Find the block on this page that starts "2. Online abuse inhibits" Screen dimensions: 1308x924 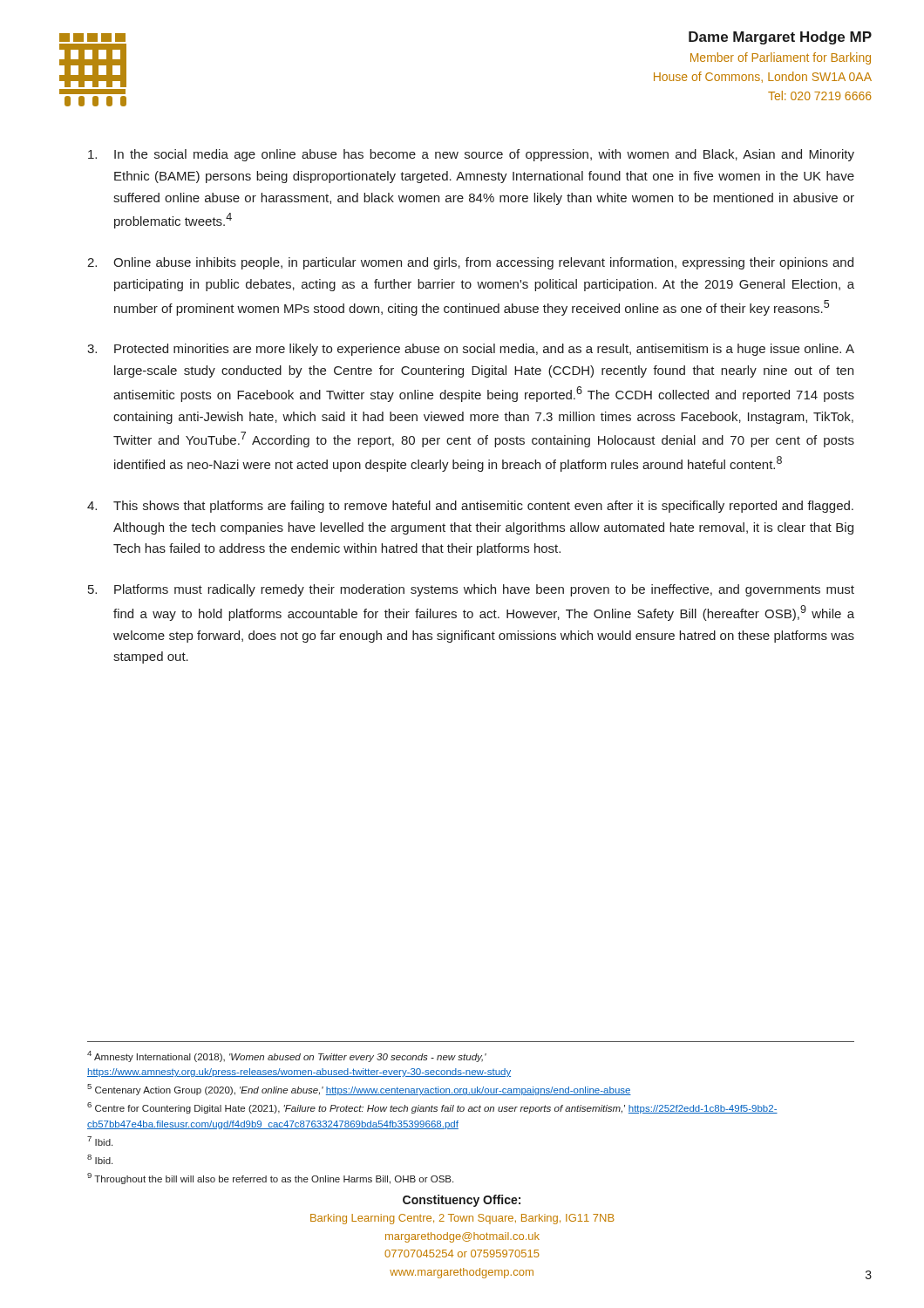coord(471,286)
